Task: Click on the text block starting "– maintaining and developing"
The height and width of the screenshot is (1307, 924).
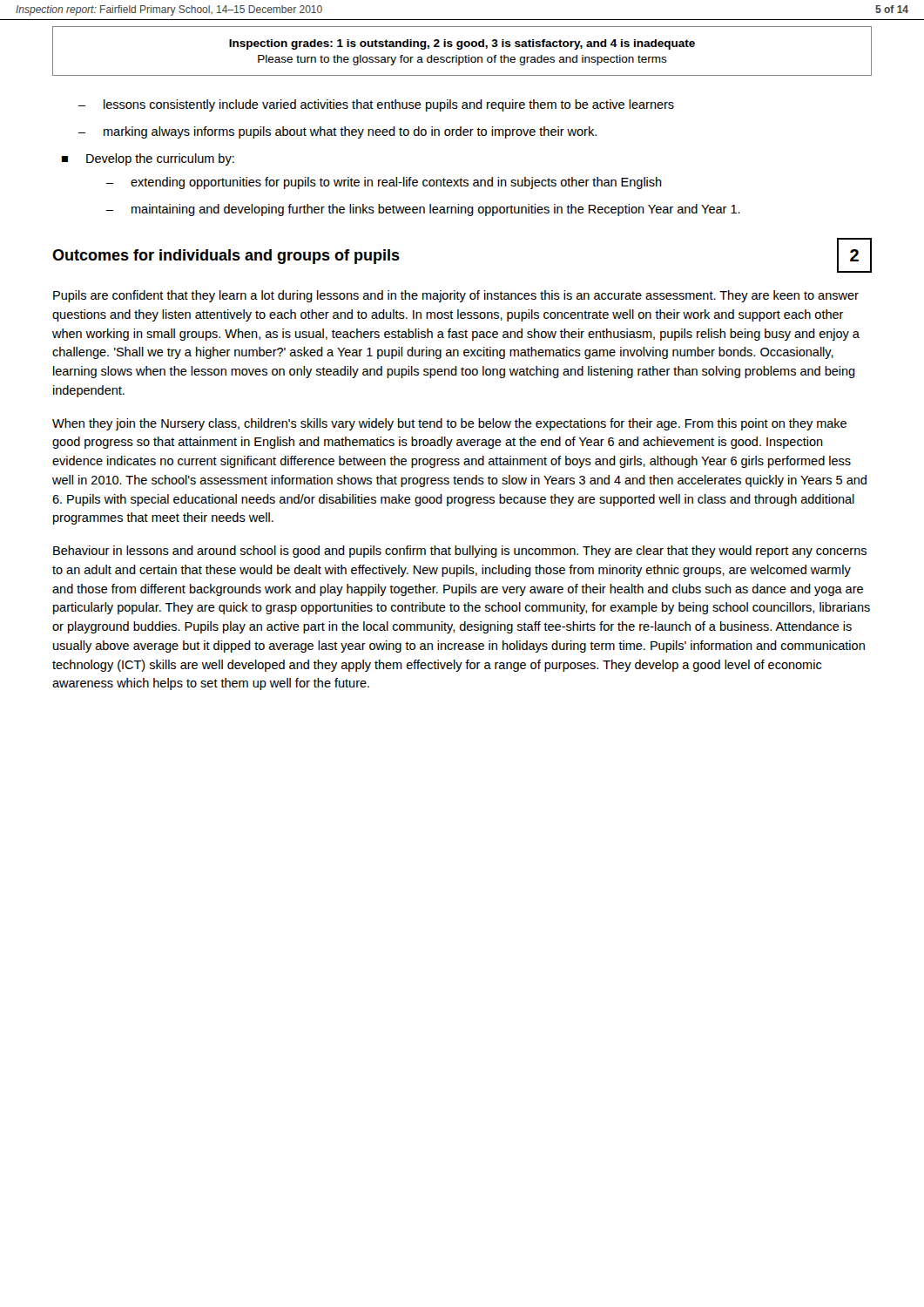Action: click(x=476, y=210)
